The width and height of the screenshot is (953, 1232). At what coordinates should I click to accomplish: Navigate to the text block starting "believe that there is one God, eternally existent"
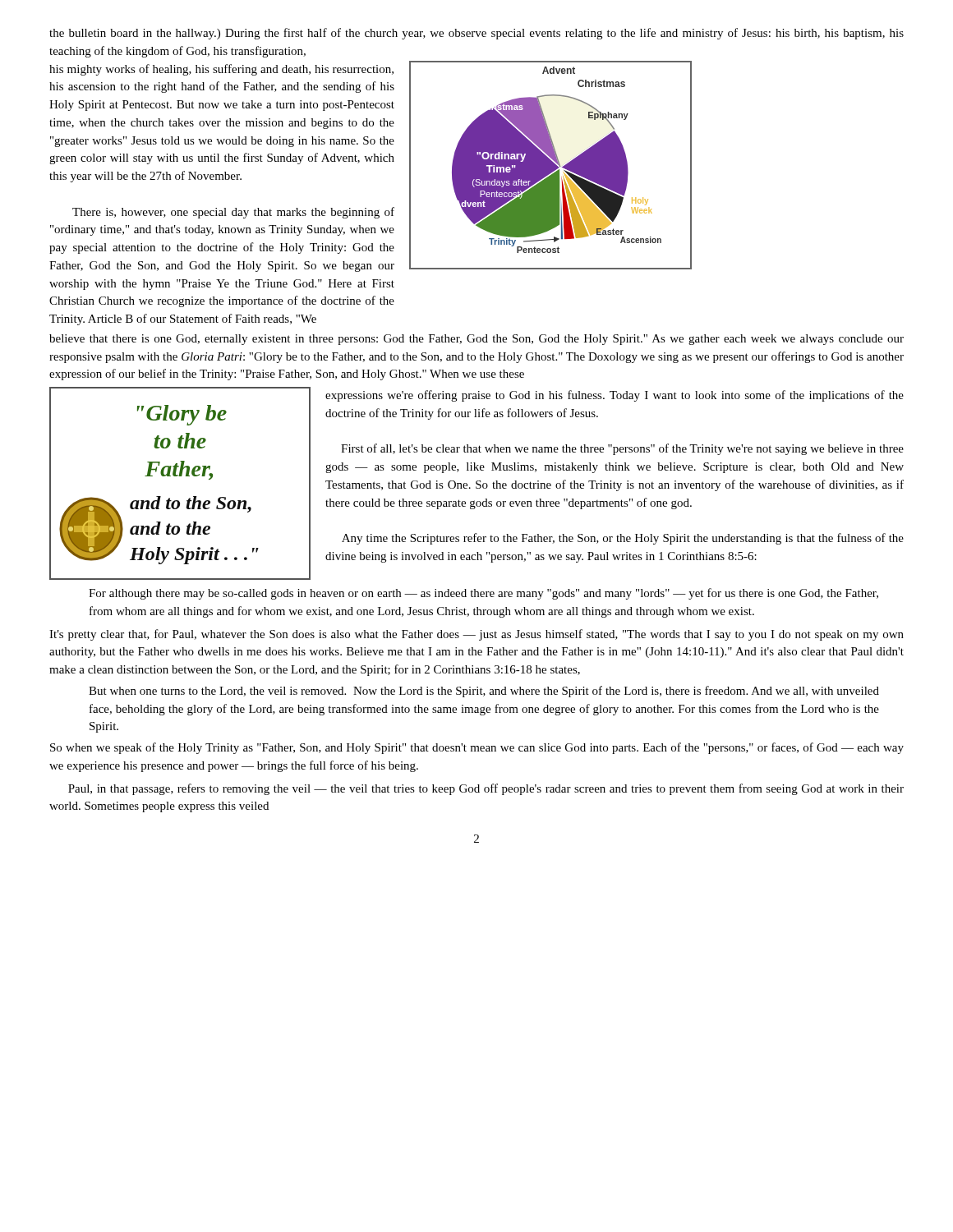click(x=476, y=356)
